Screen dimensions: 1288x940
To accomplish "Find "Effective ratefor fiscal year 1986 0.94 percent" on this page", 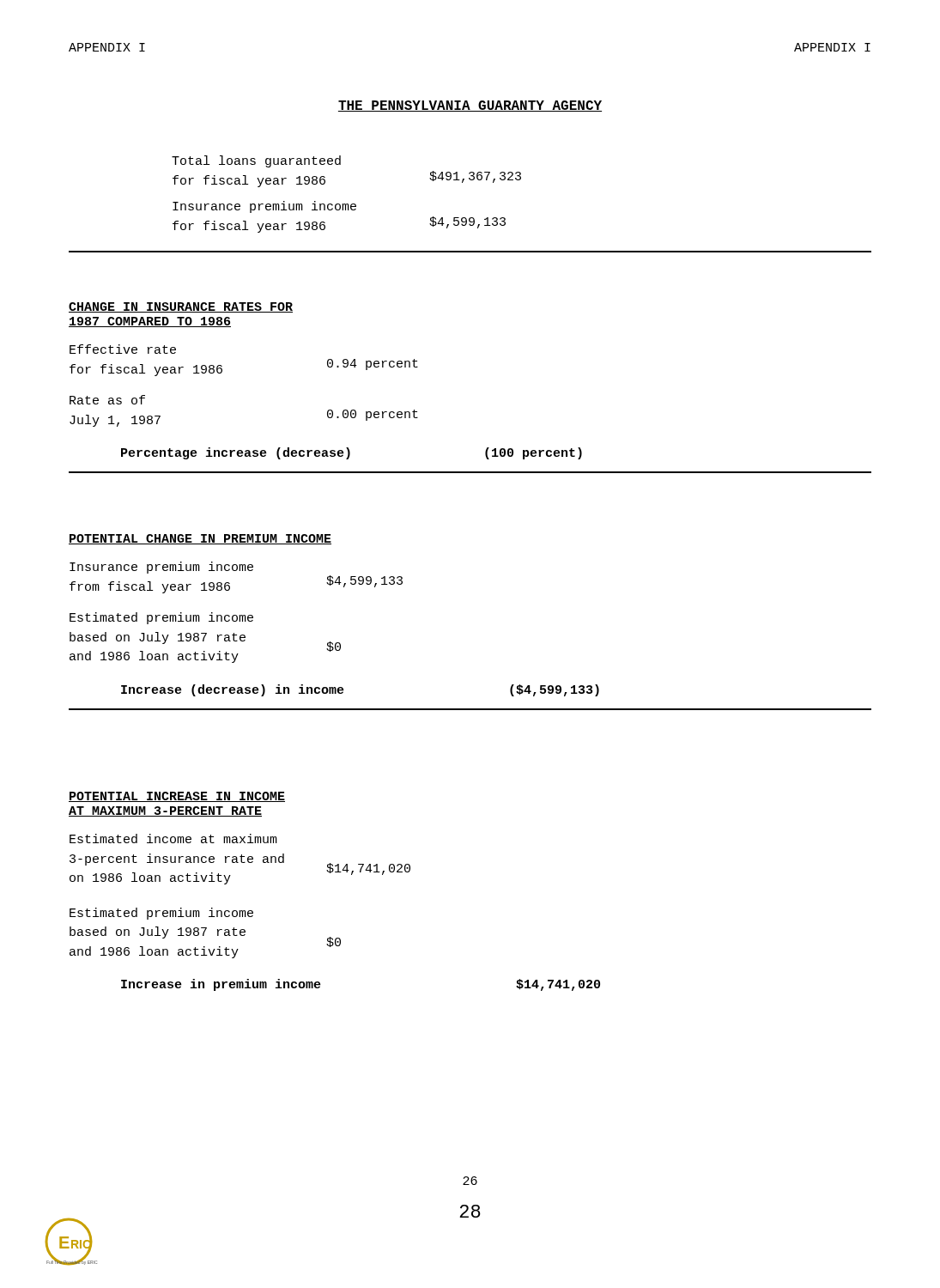I will tap(123, 349).
